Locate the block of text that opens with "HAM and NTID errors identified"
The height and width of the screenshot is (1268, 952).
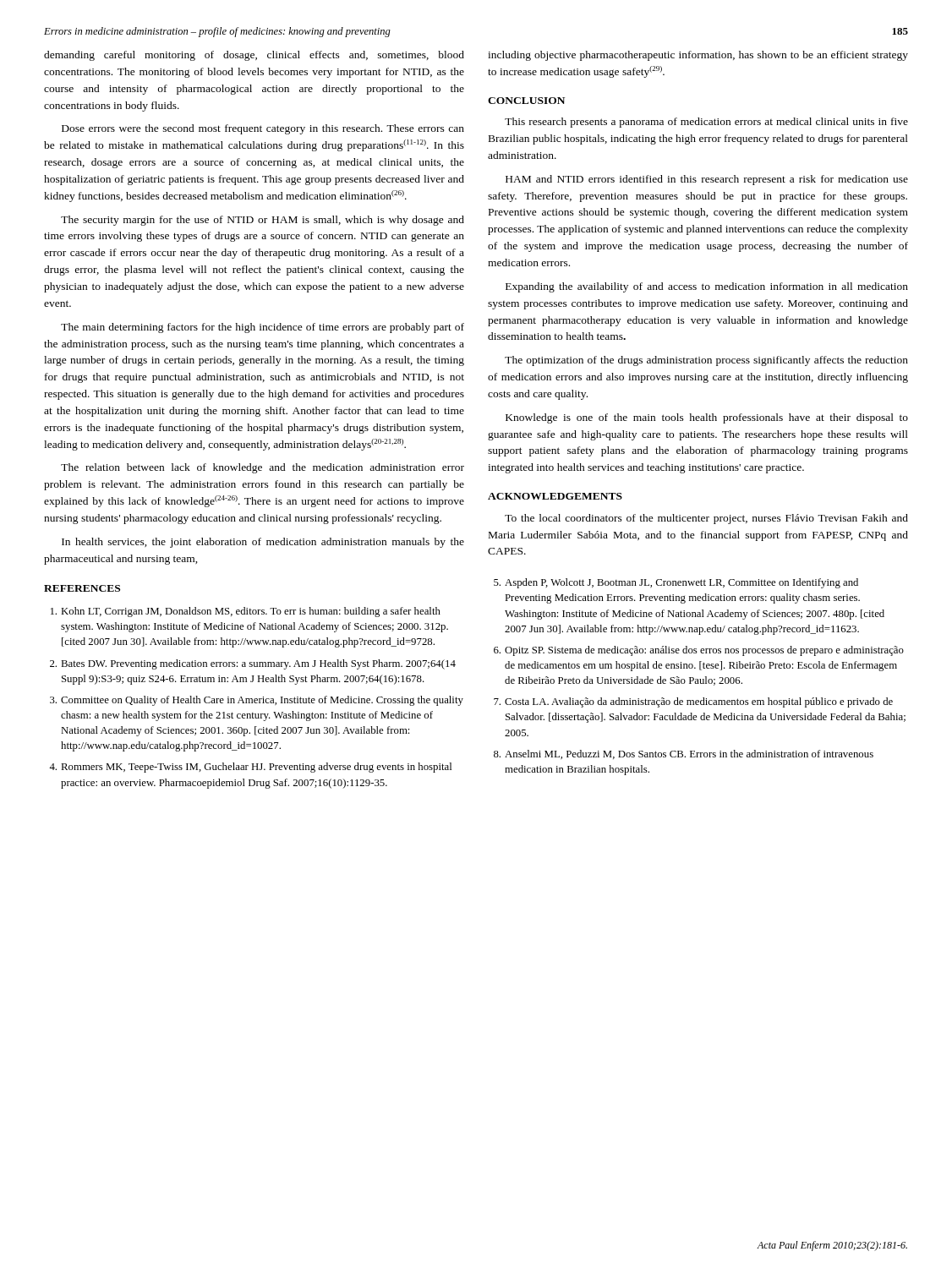pos(698,221)
